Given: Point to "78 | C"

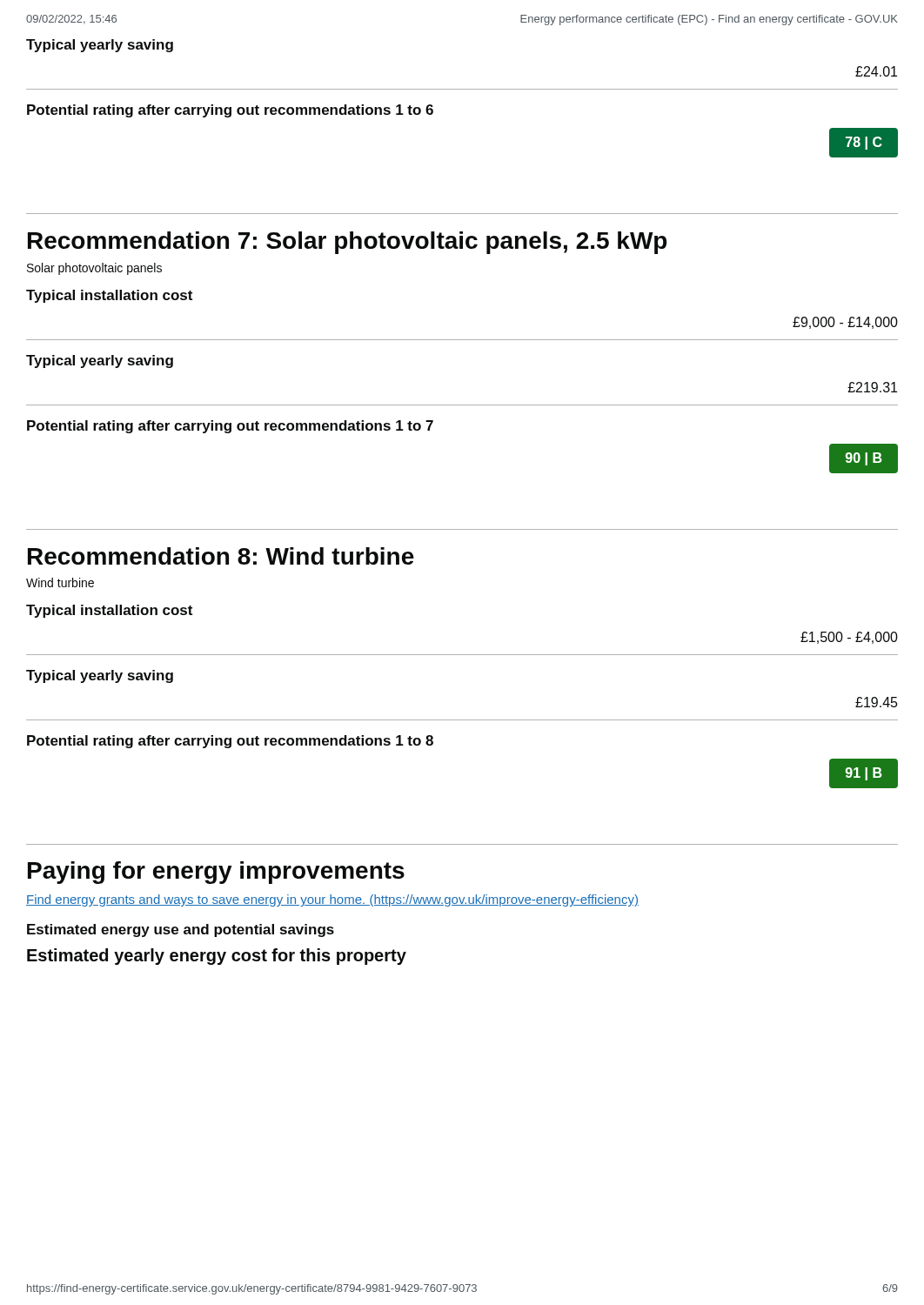Looking at the screenshot, I should [x=864, y=142].
